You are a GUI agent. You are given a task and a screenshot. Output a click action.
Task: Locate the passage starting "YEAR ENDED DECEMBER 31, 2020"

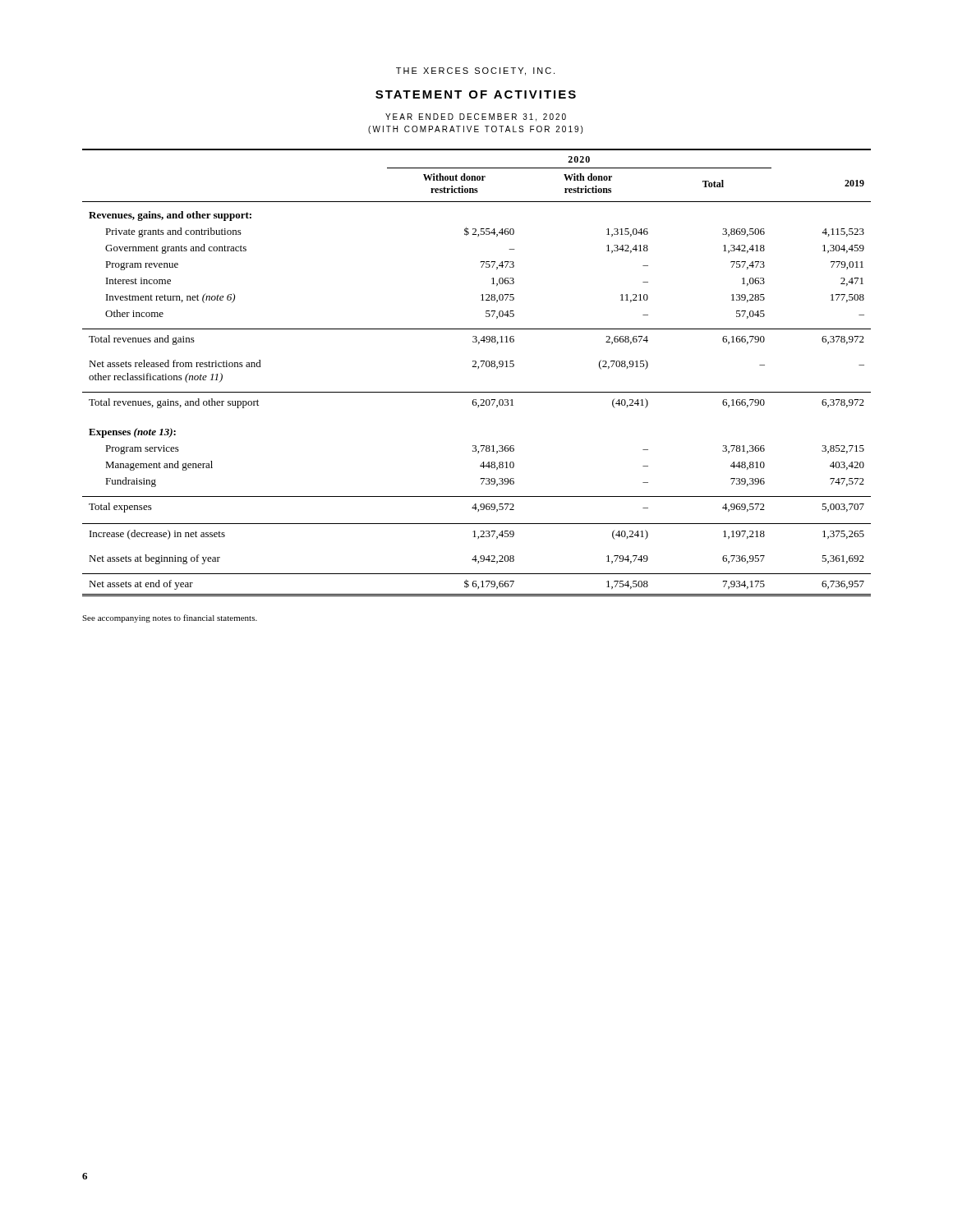point(476,117)
